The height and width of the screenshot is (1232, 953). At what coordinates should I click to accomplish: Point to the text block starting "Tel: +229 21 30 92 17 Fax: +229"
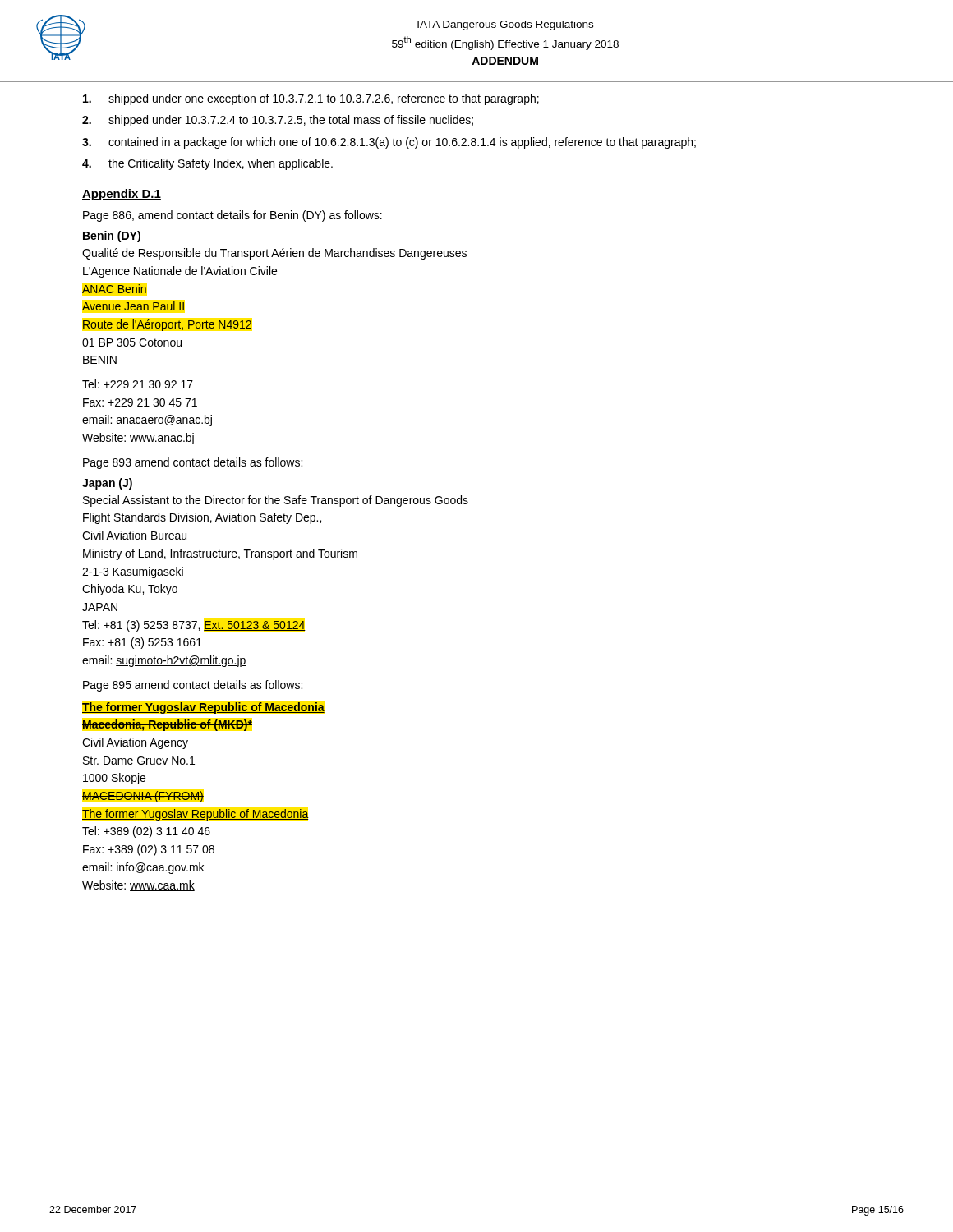[147, 411]
